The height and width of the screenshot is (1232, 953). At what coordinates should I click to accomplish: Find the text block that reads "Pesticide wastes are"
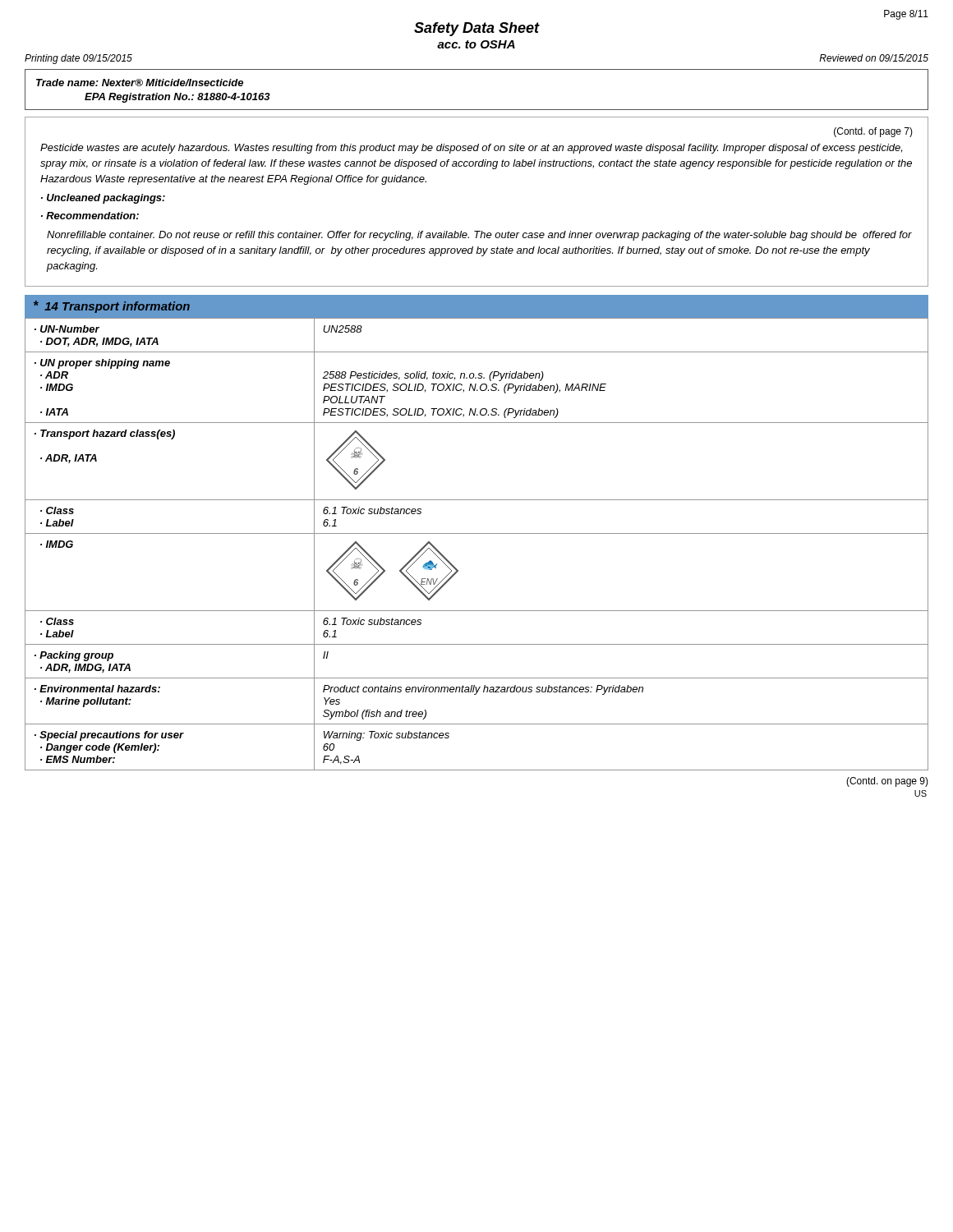tap(476, 163)
